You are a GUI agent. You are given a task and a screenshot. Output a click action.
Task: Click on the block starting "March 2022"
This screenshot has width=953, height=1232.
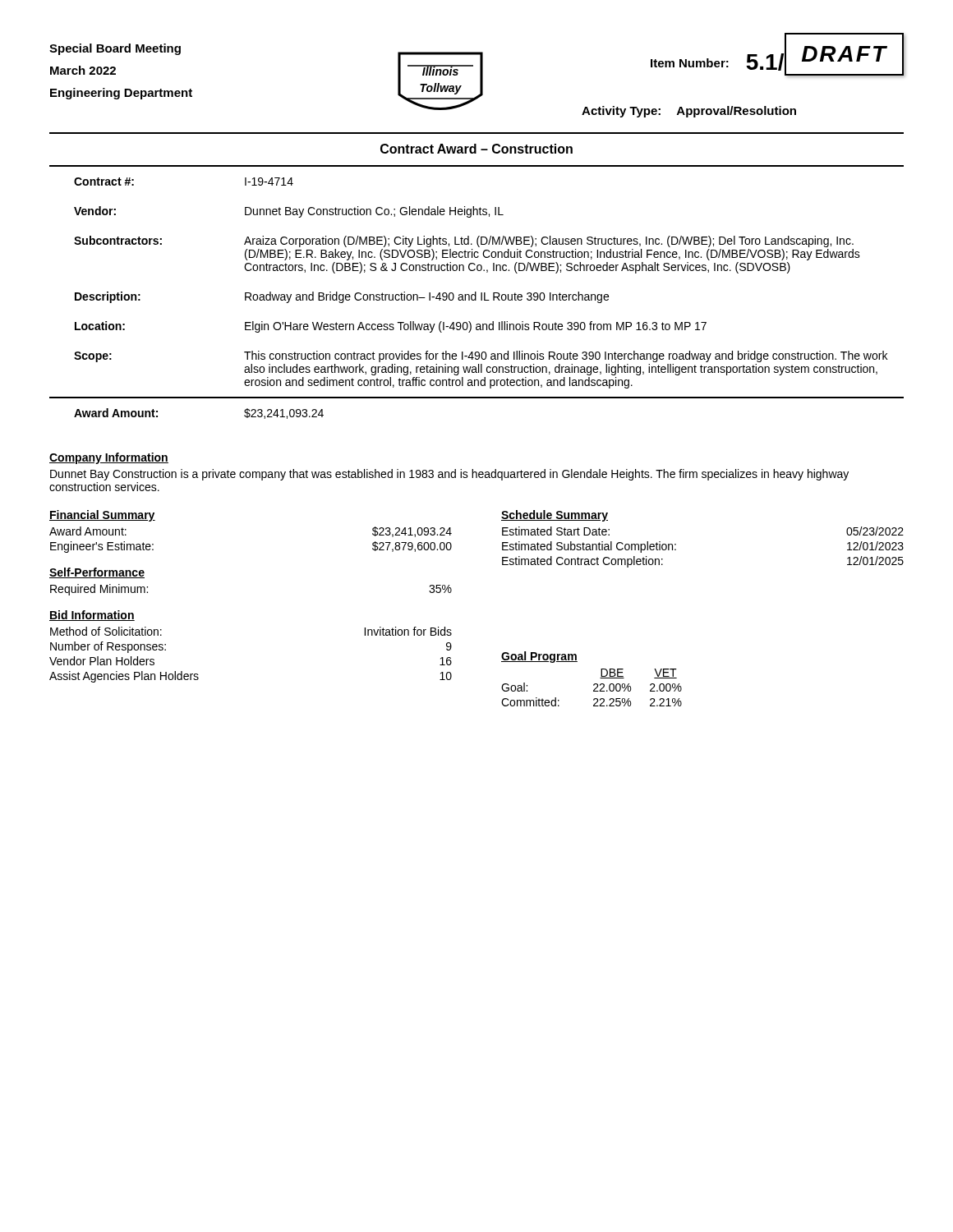pyautogui.click(x=83, y=70)
